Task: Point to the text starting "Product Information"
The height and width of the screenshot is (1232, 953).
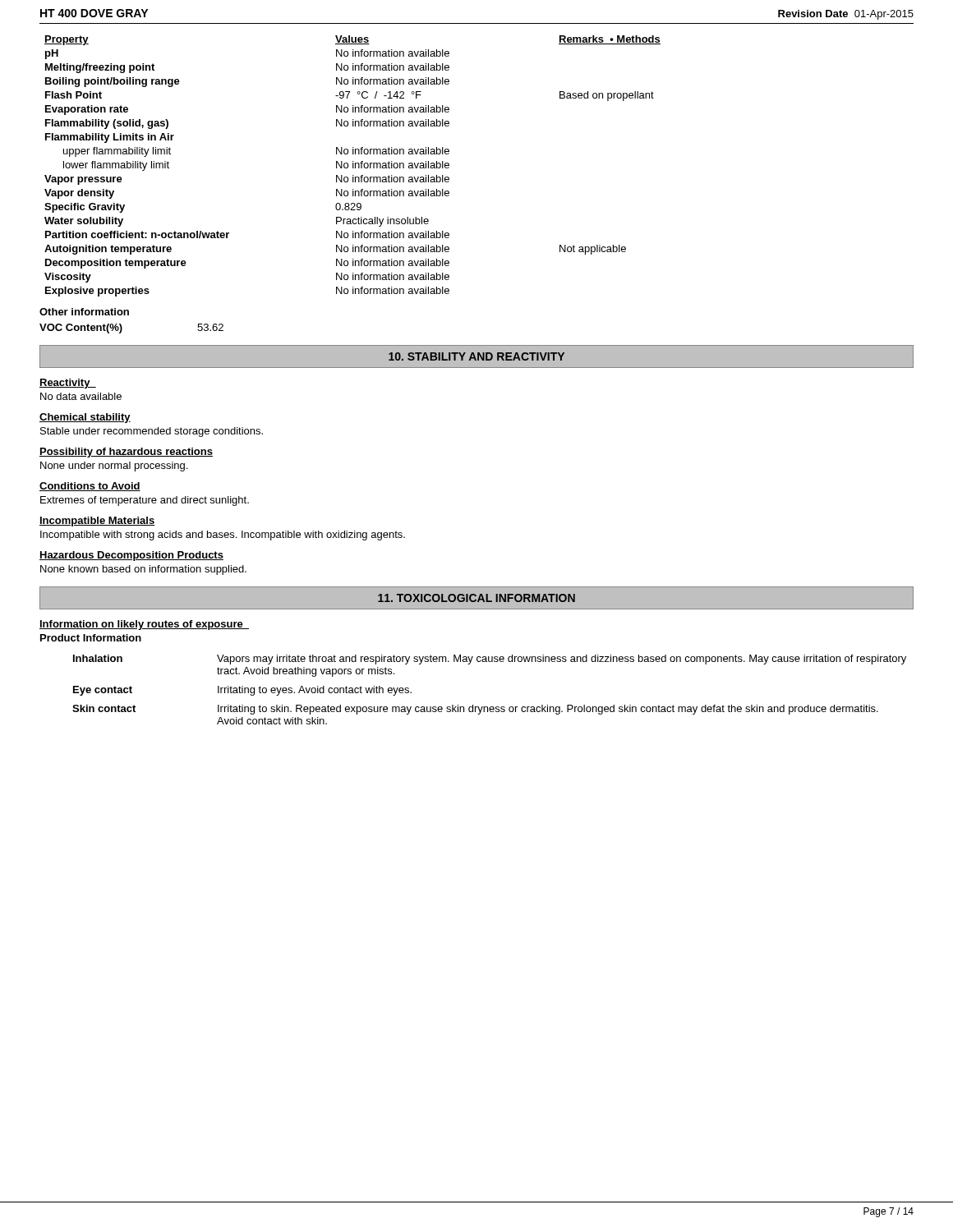Action: coord(90,638)
